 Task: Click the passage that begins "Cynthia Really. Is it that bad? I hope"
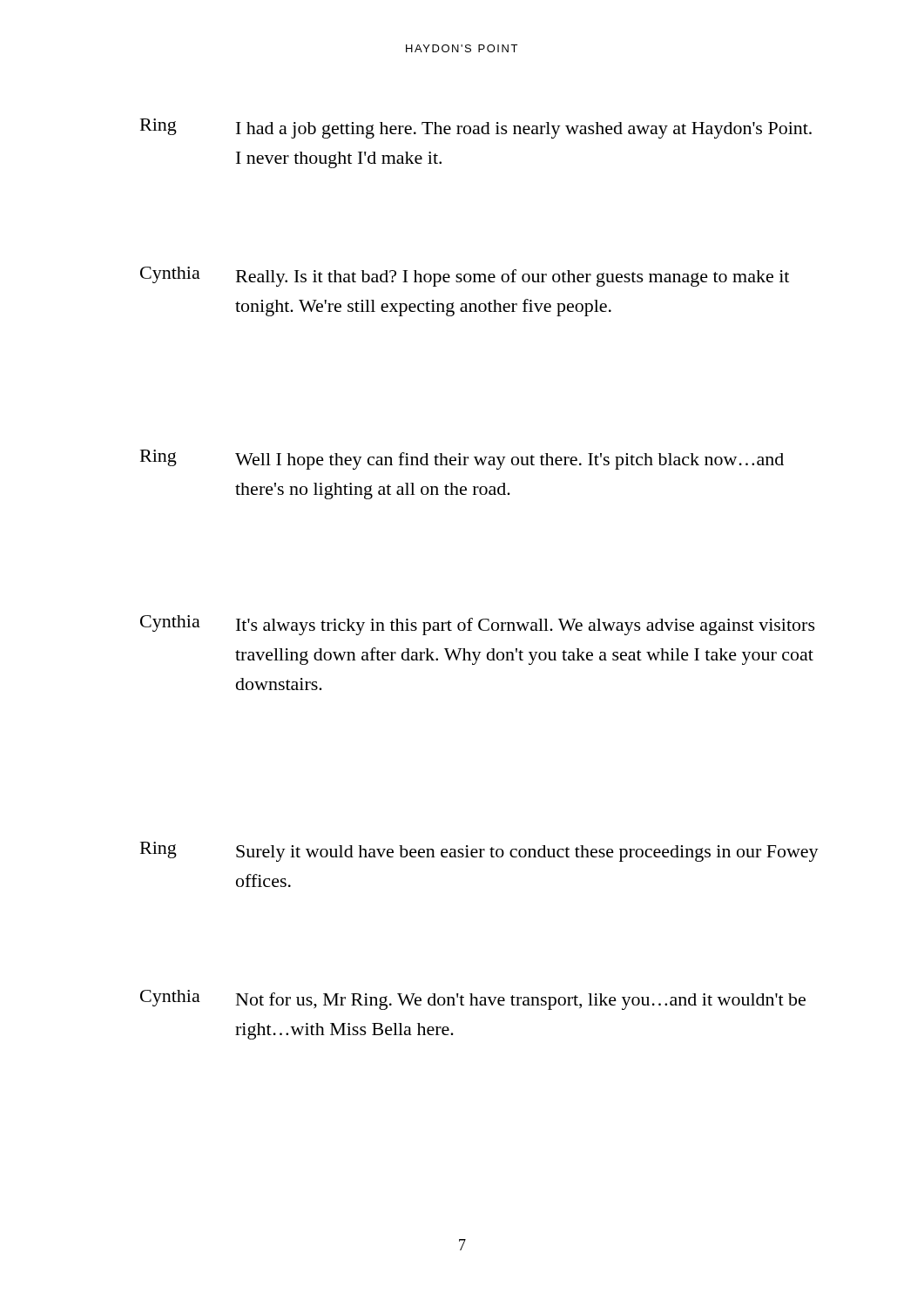pos(479,291)
